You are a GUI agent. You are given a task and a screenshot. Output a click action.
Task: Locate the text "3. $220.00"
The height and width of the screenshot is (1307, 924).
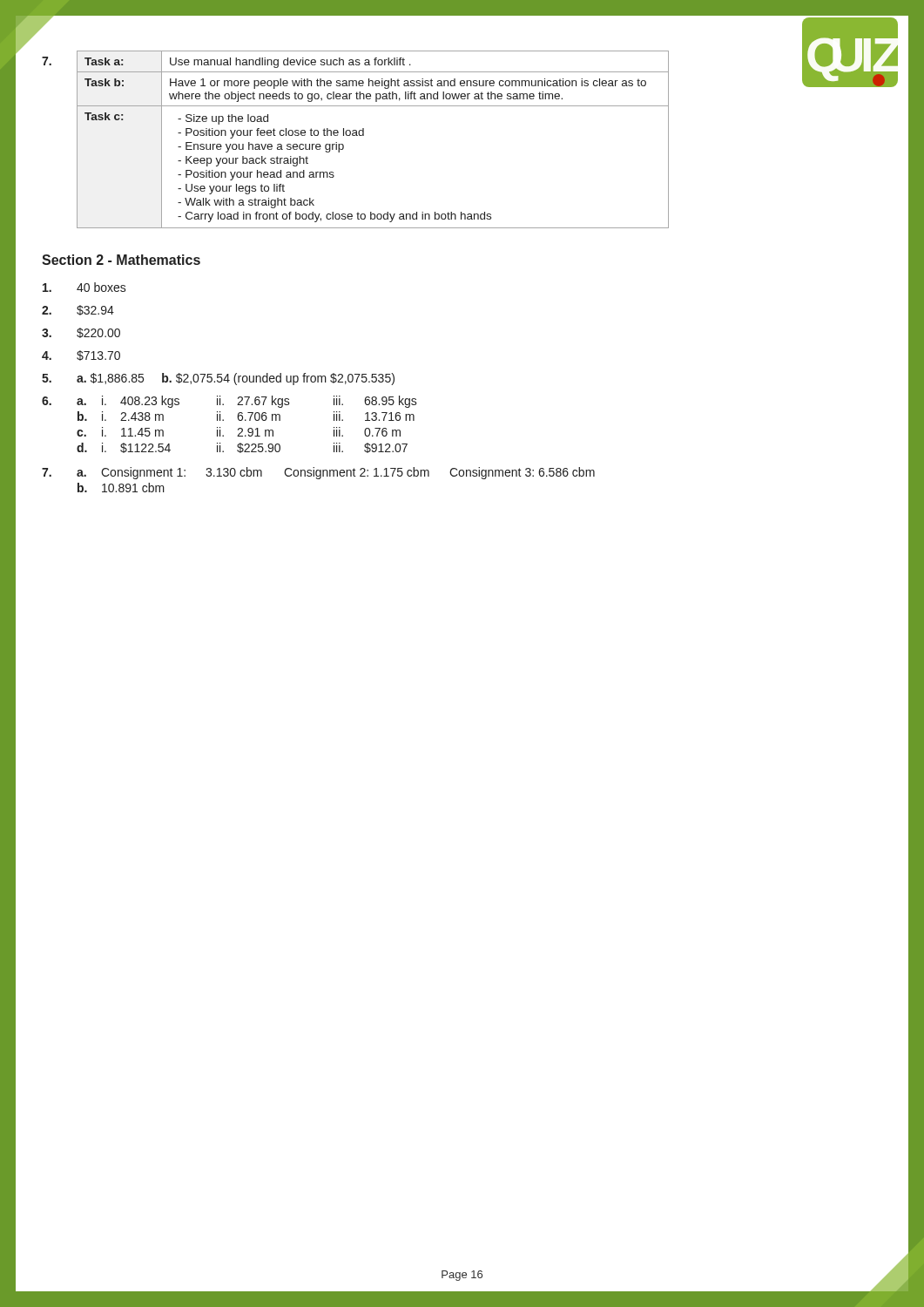[81, 333]
